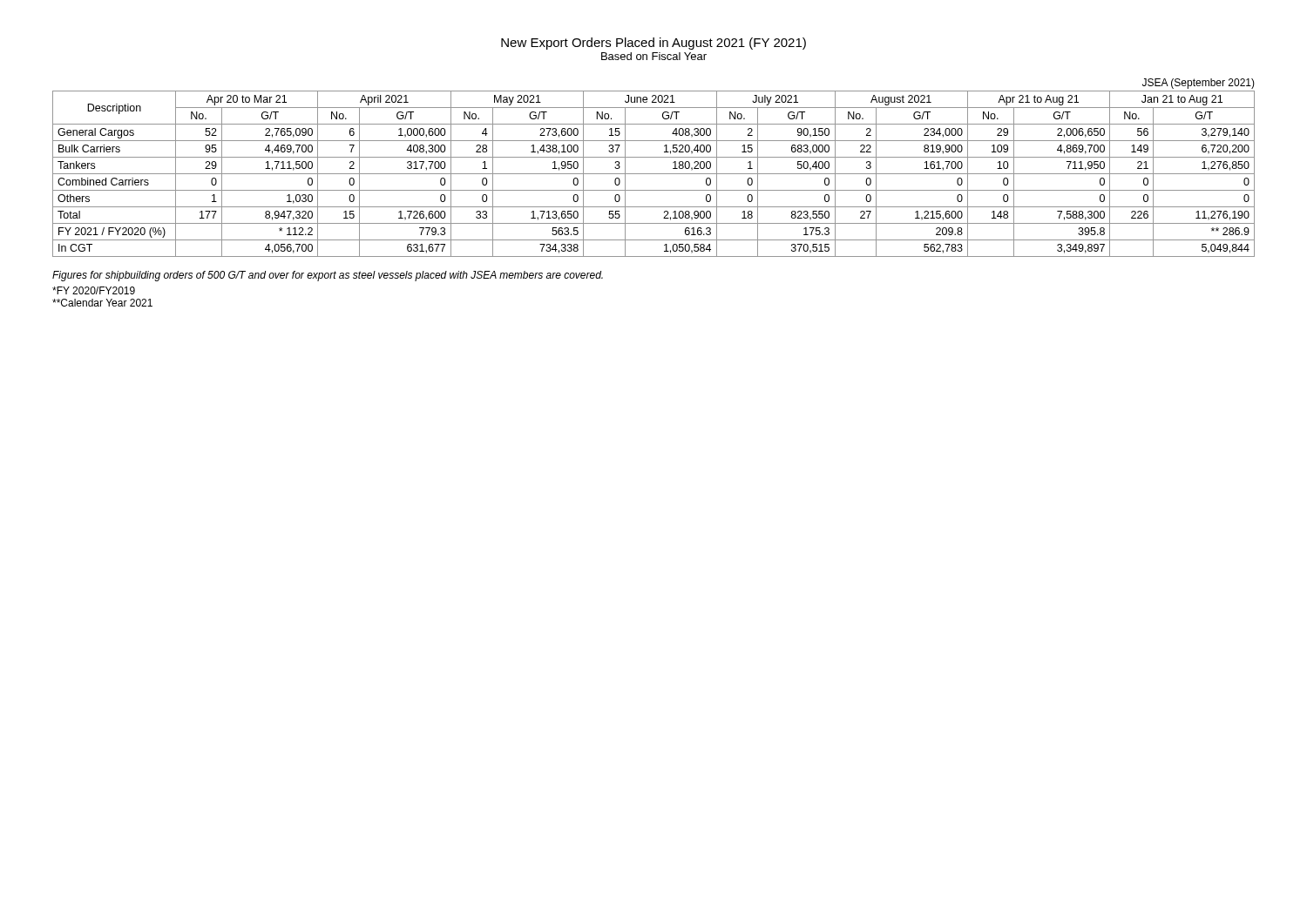Locate the table
Screen dimensions: 924x1307
(x=654, y=167)
